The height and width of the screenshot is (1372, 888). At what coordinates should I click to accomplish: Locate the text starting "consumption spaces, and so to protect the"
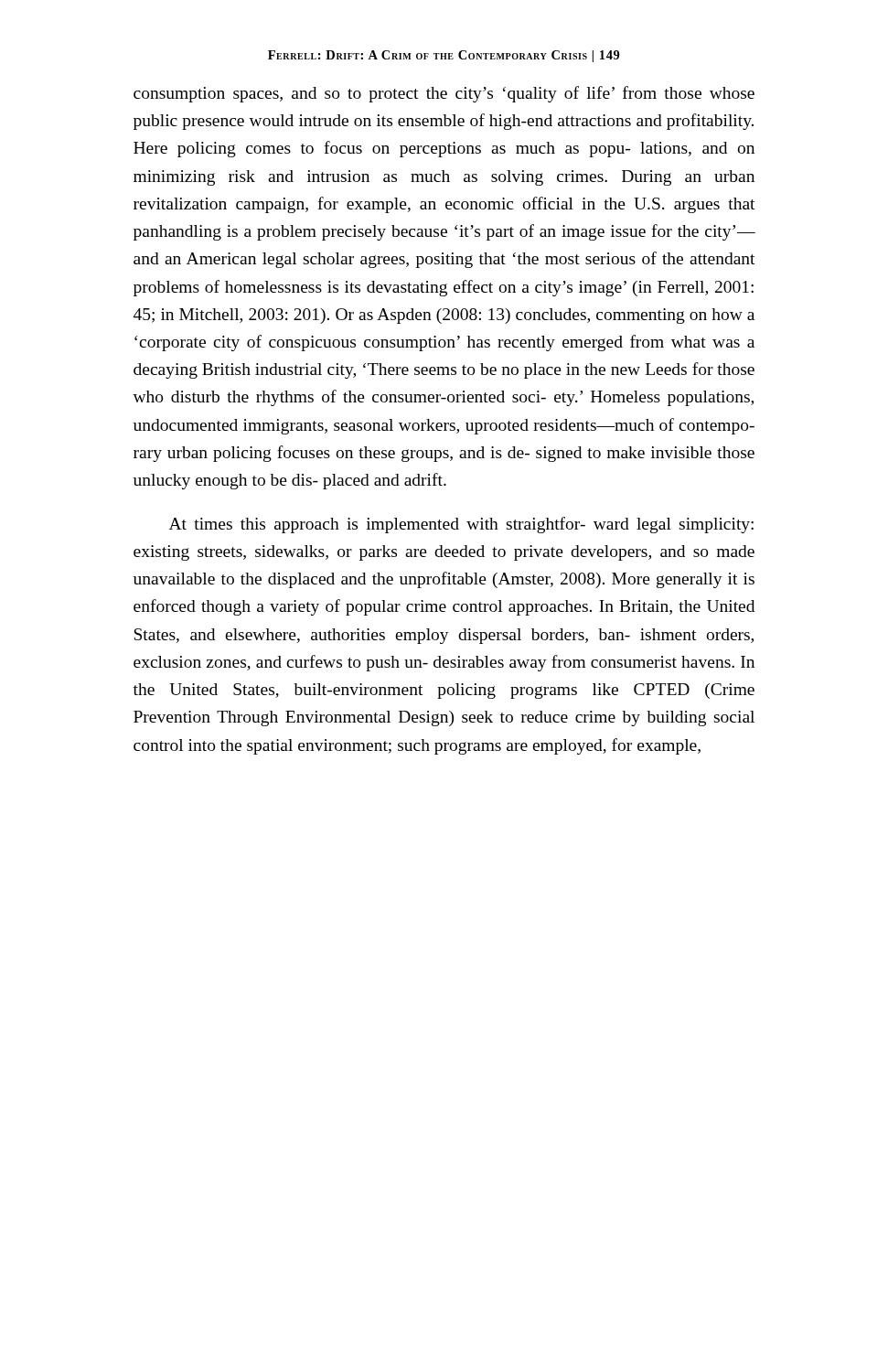[x=444, y=287]
